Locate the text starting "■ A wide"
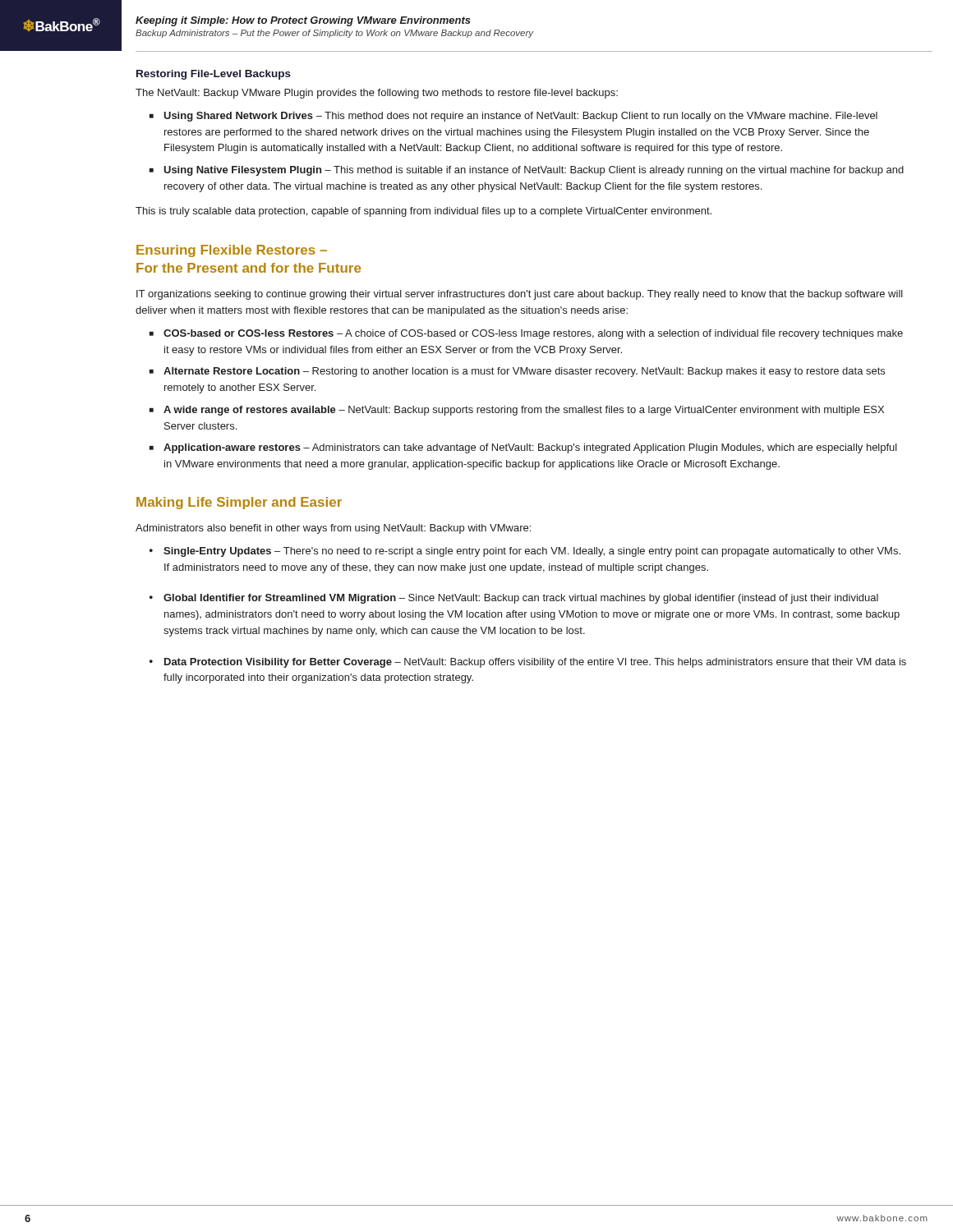This screenshot has width=953, height=1232. tap(517, 418)
